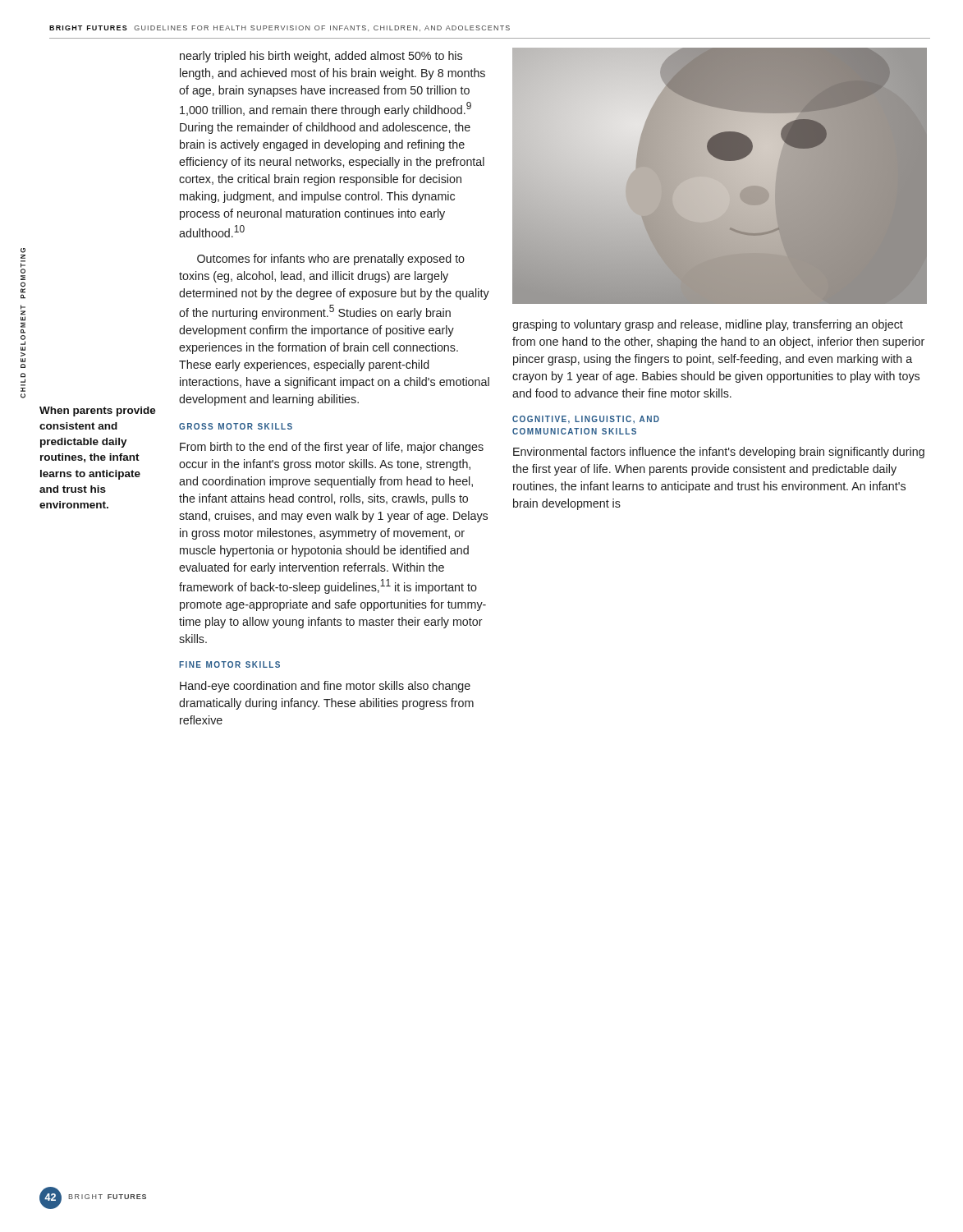The height and width of the screenshot is (1232, 963).
Task: Click on the block starting "grasping to voluntary grasp and release,"
Action: 718,359
